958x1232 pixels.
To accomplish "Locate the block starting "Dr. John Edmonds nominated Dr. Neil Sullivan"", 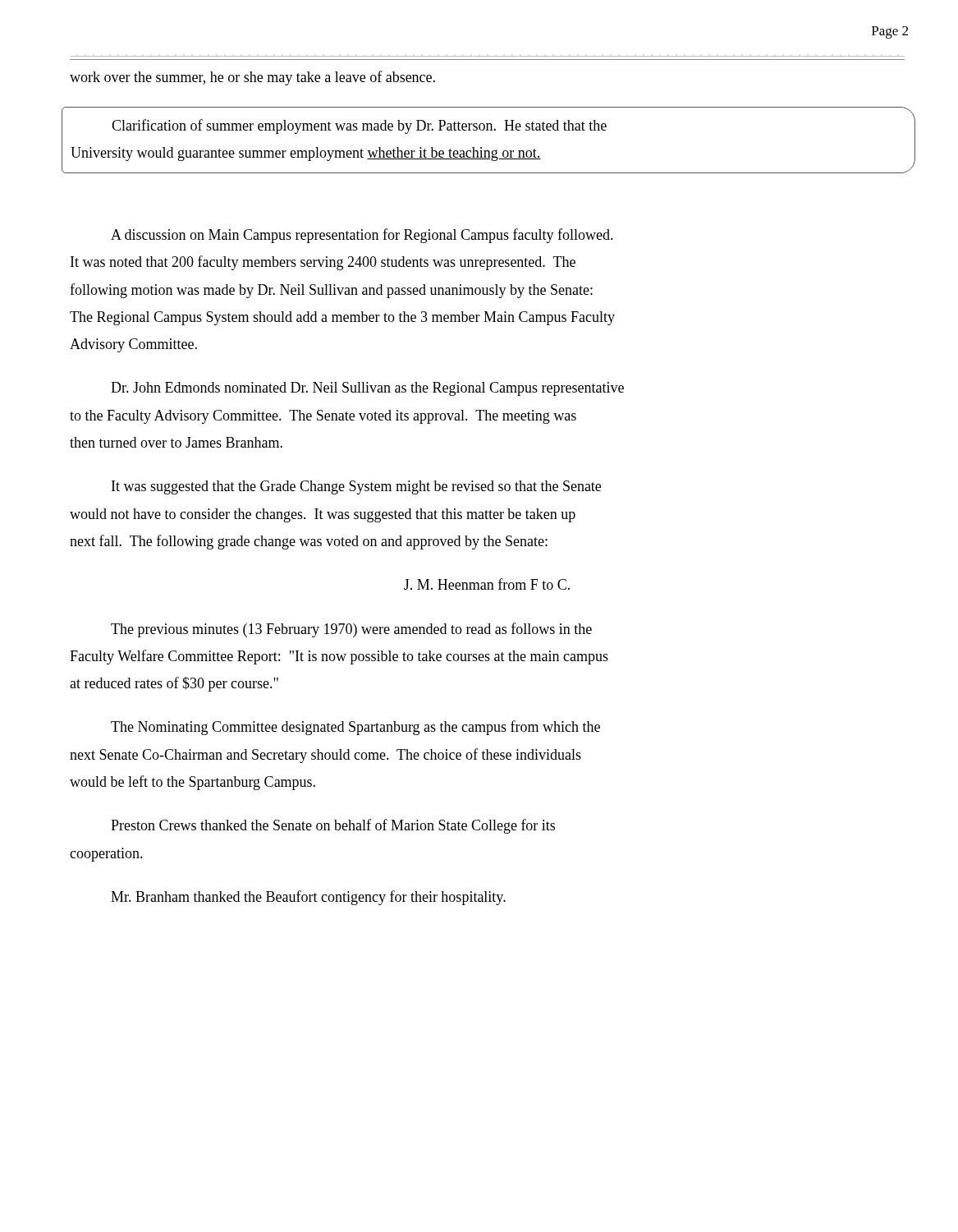I will click(x=487, y=416).
